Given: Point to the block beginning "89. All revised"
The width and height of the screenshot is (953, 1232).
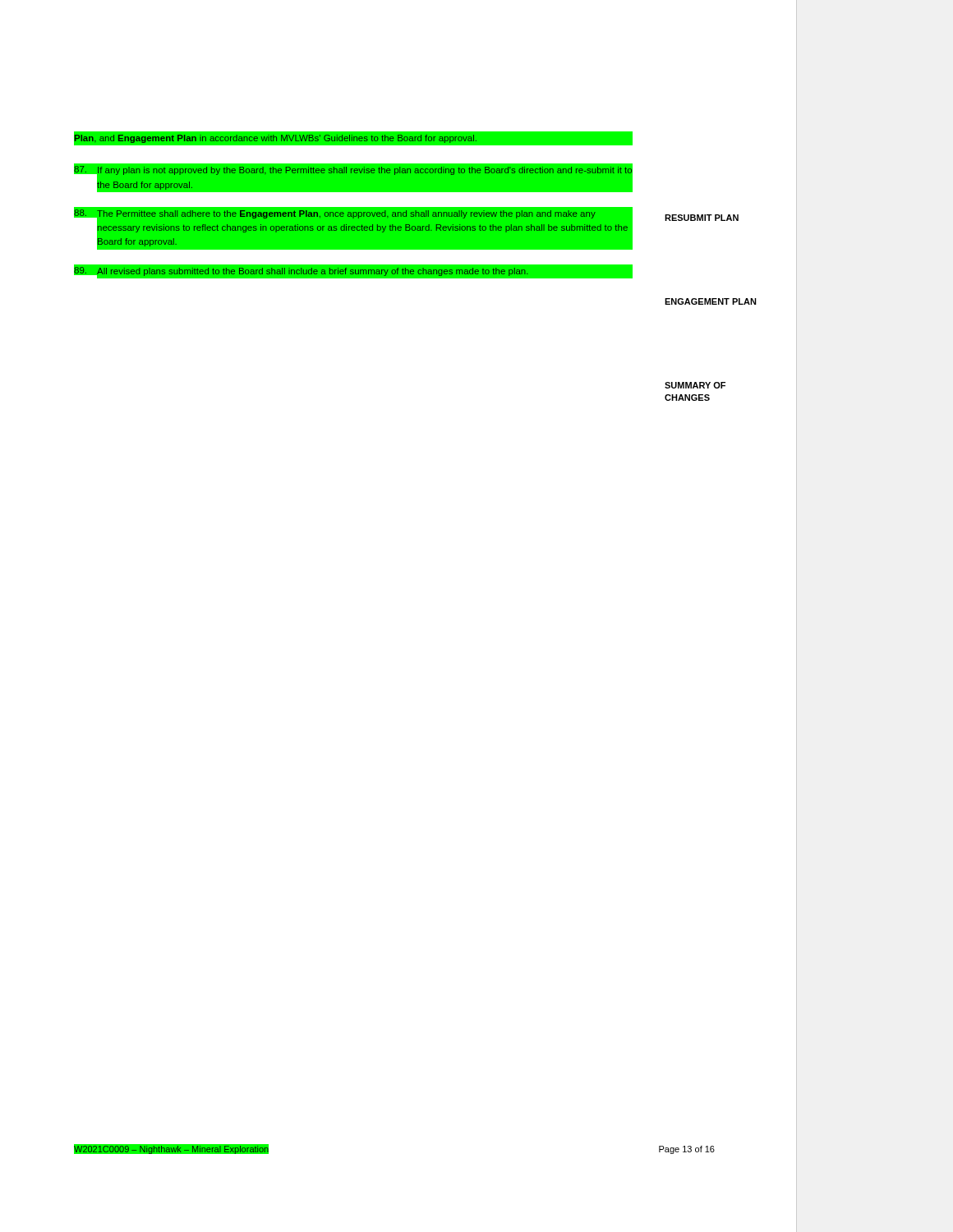Looking at the screenshot, I should point(353,271).
